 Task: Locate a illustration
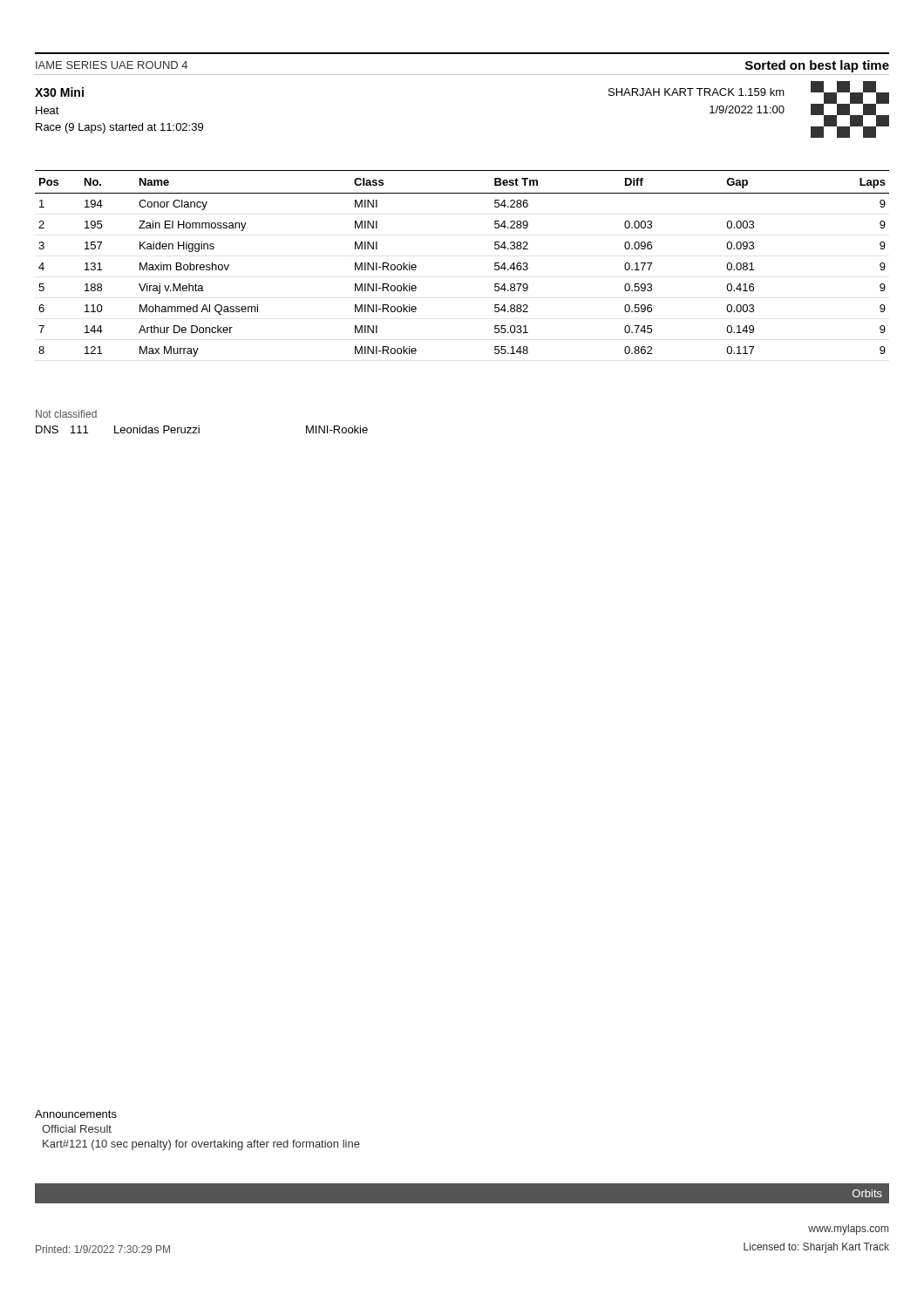[x=850, y=109]
